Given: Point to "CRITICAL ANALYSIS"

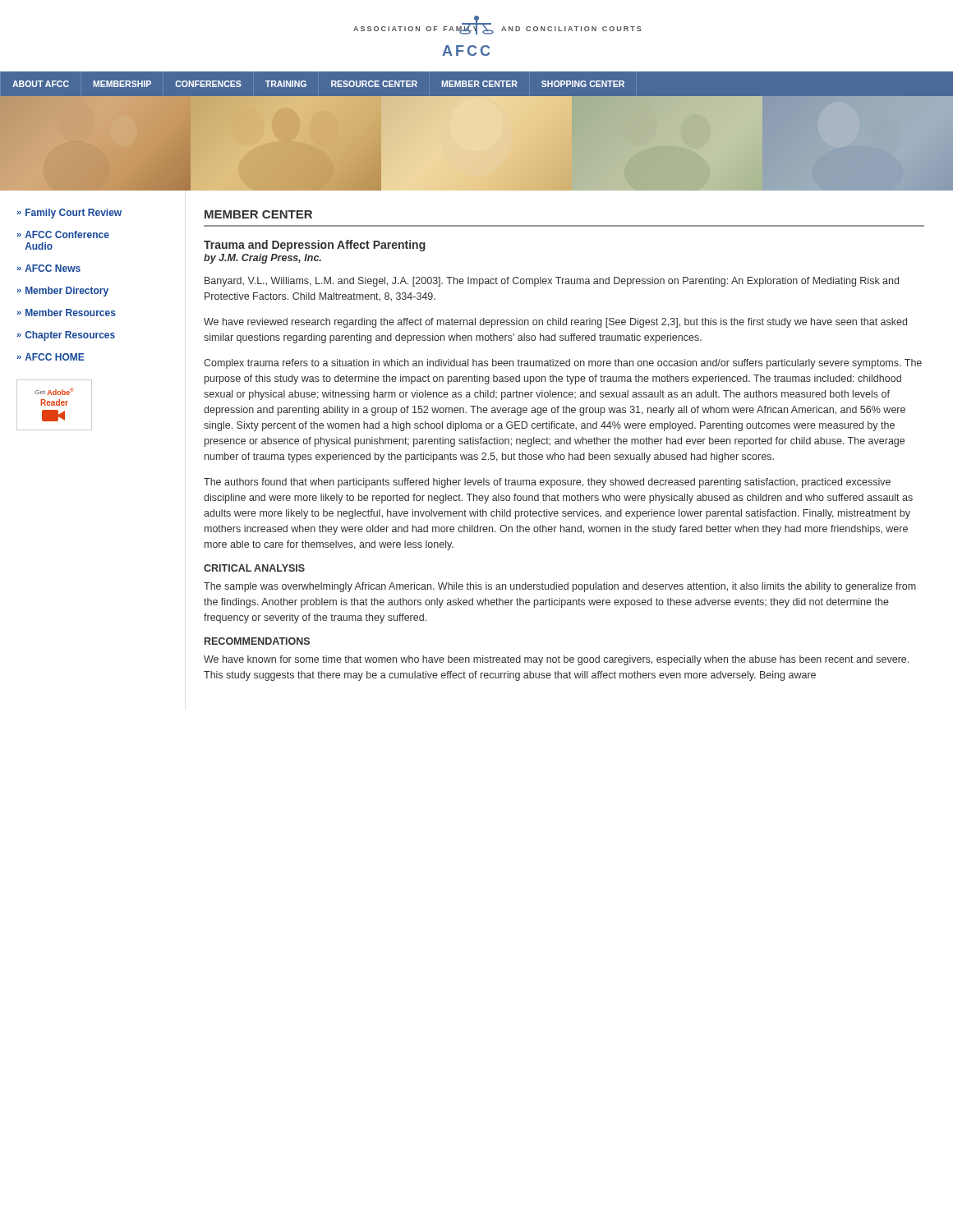Looking at the screenshot, I should (254, 568).
